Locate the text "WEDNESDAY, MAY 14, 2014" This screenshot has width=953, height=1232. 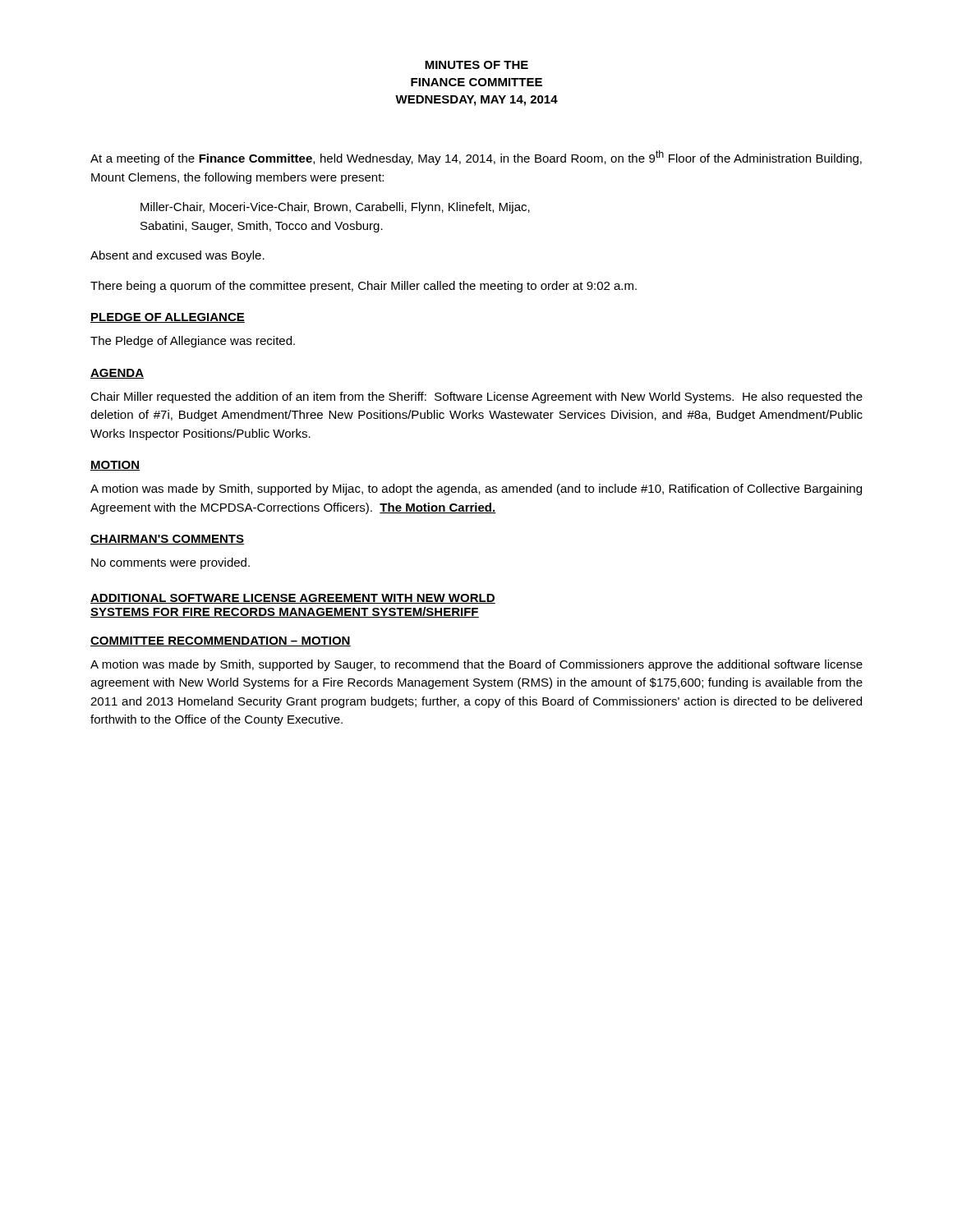click(476, 99)
